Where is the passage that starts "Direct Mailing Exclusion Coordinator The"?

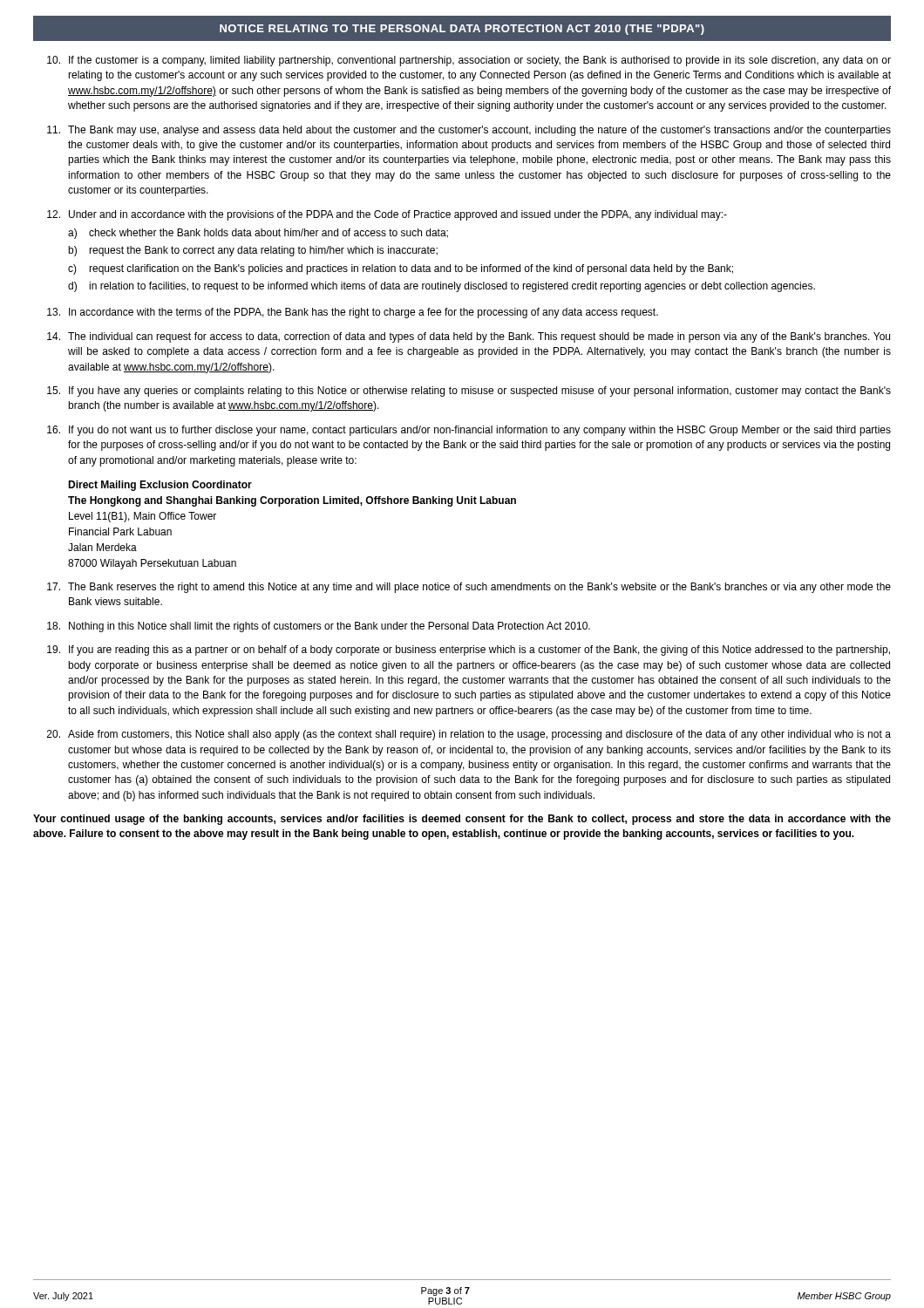click(x=160, y=486)
